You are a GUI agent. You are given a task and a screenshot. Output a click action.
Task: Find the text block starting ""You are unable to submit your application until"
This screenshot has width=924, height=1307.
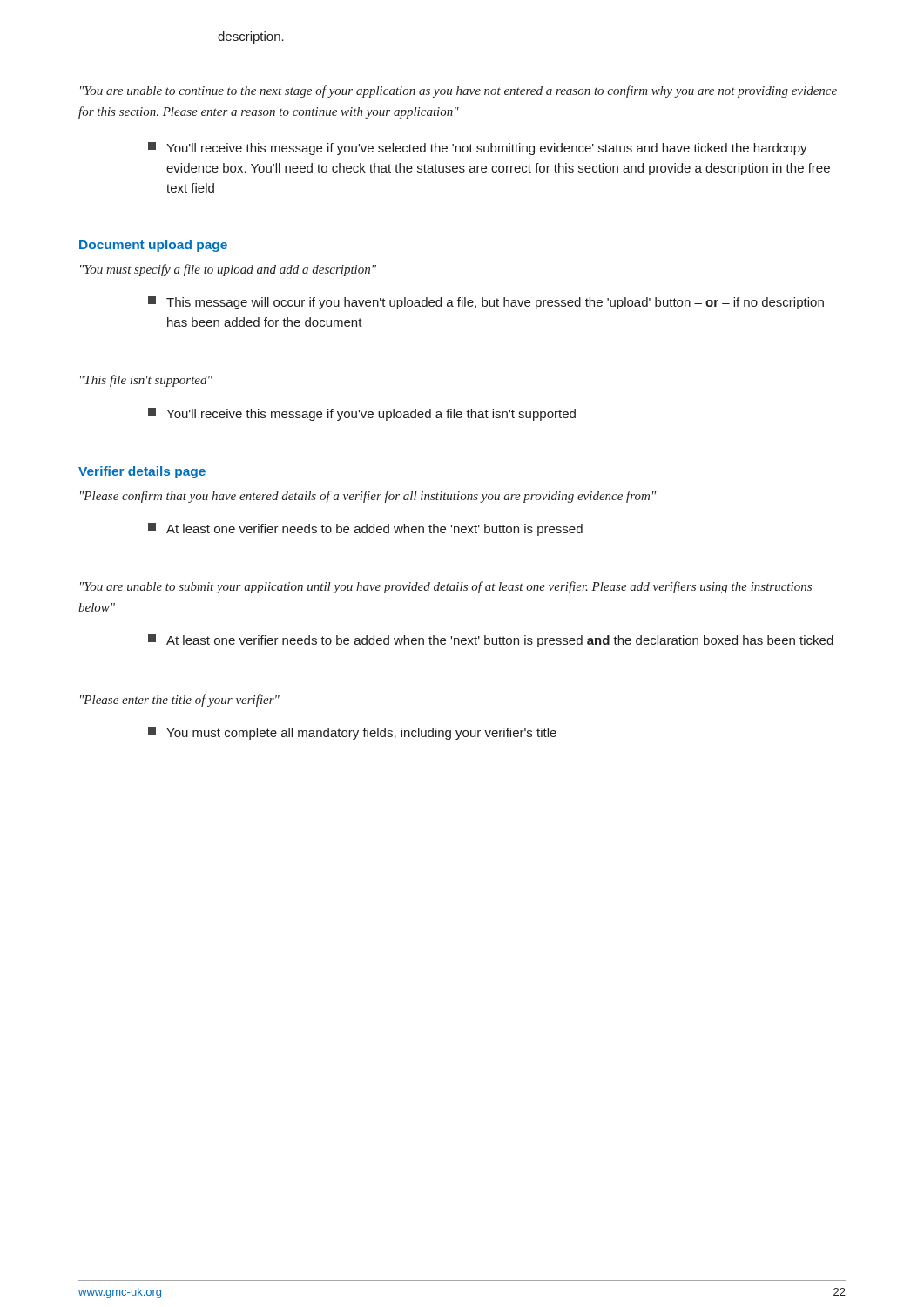pos(462,597)
